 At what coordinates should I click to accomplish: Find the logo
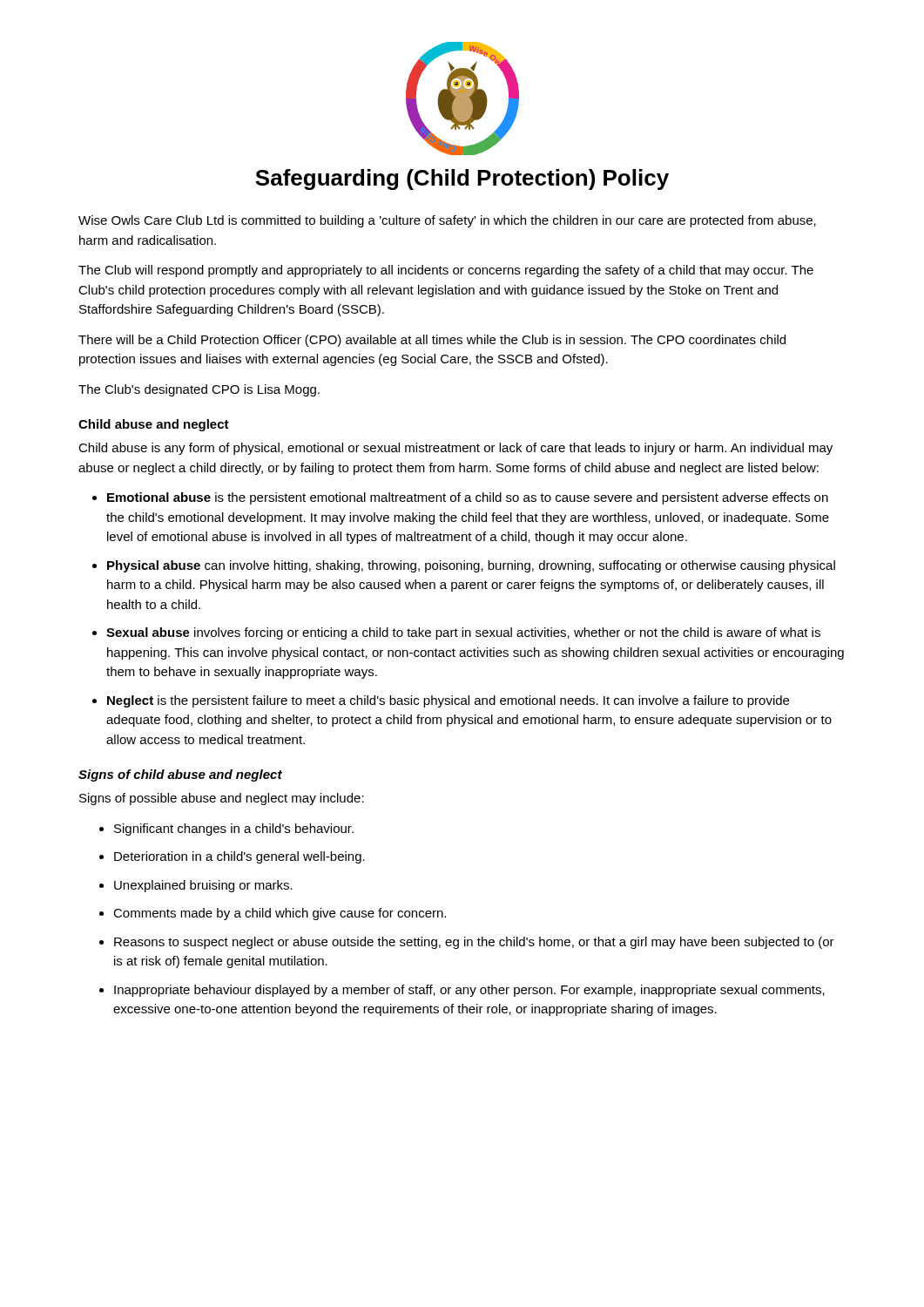(462, 100)
